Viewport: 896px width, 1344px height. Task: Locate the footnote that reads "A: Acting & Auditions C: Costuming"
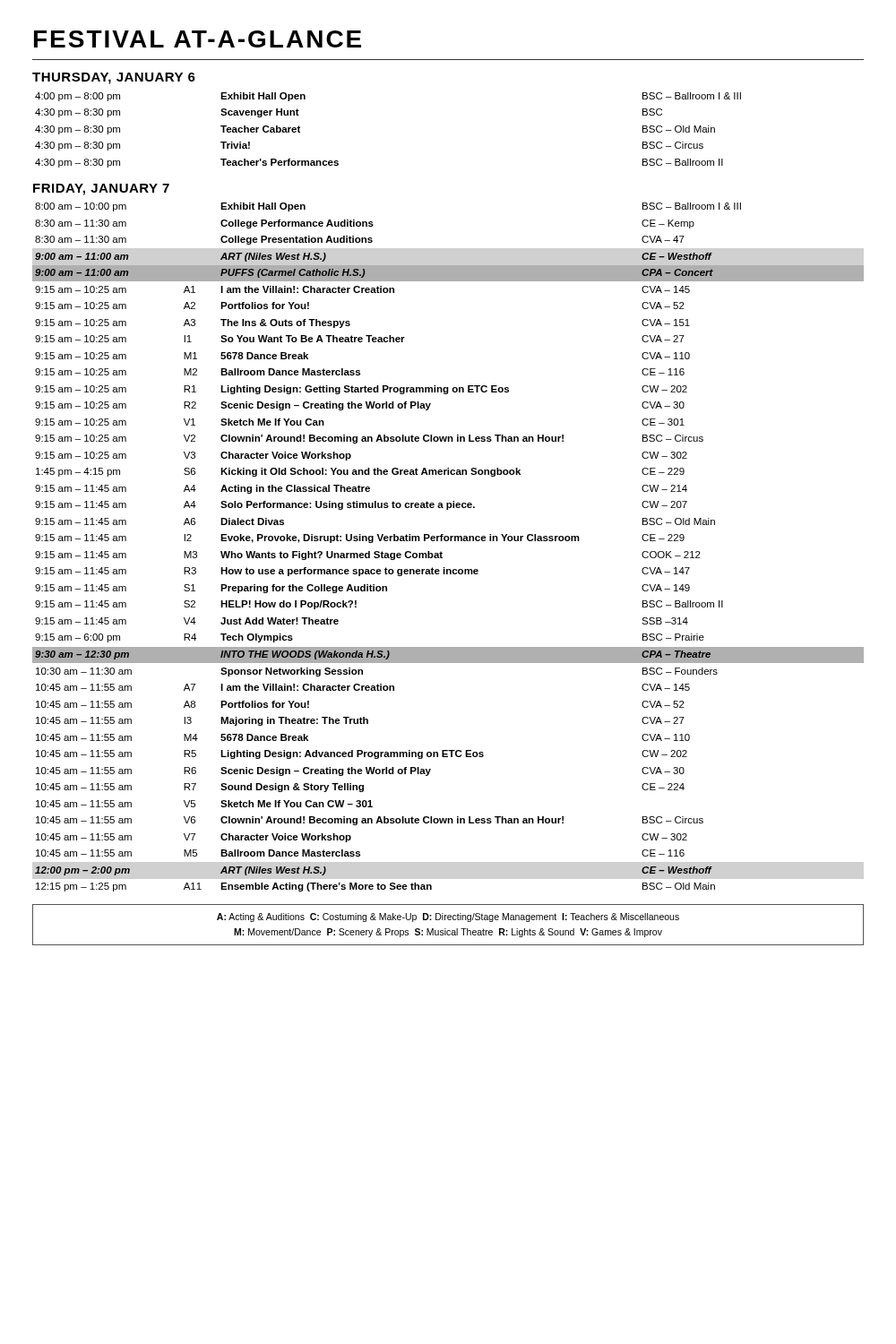coord(448,925)
